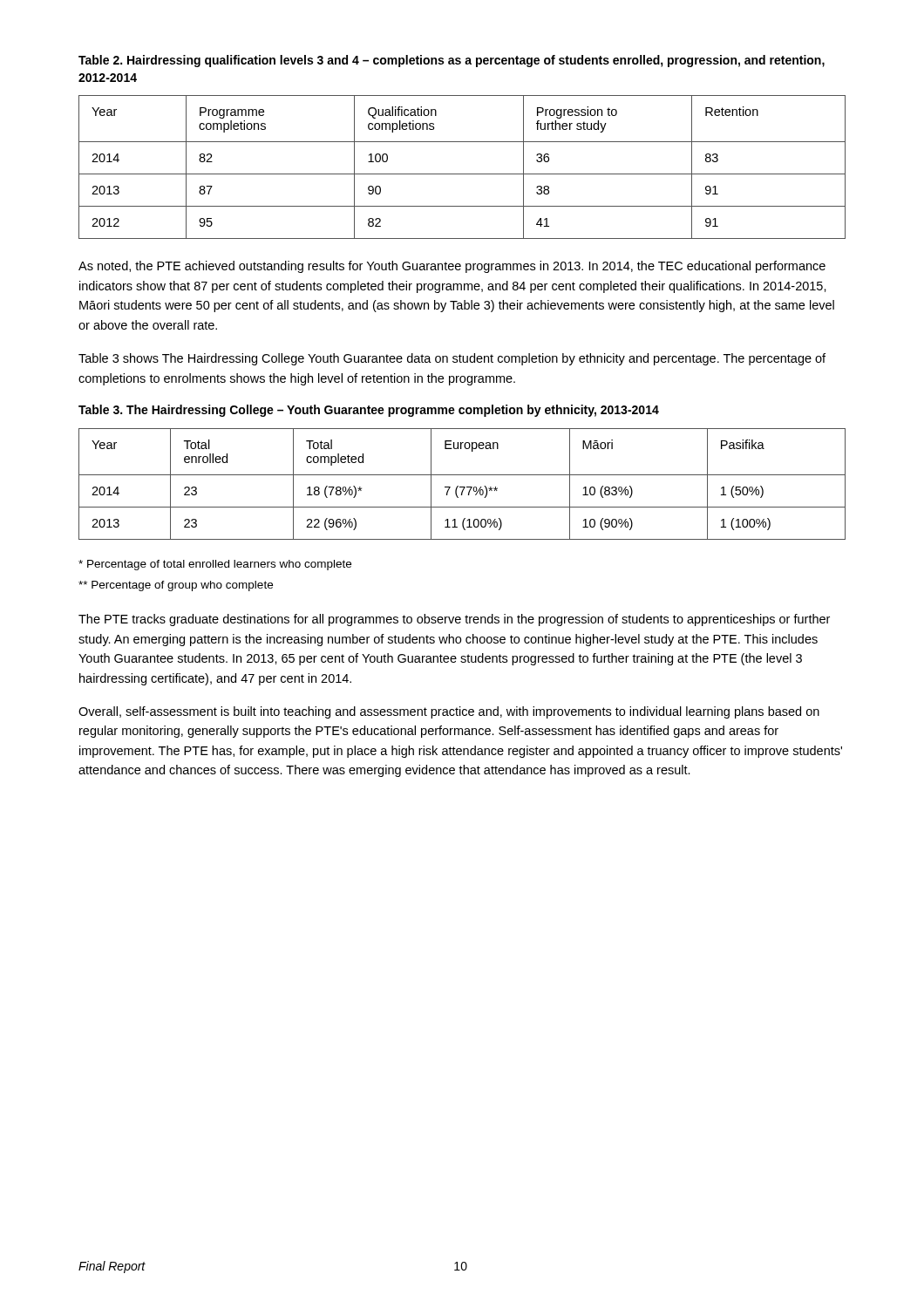Find the block on this page that starts "Table 3 shows The"

(452, 368)
